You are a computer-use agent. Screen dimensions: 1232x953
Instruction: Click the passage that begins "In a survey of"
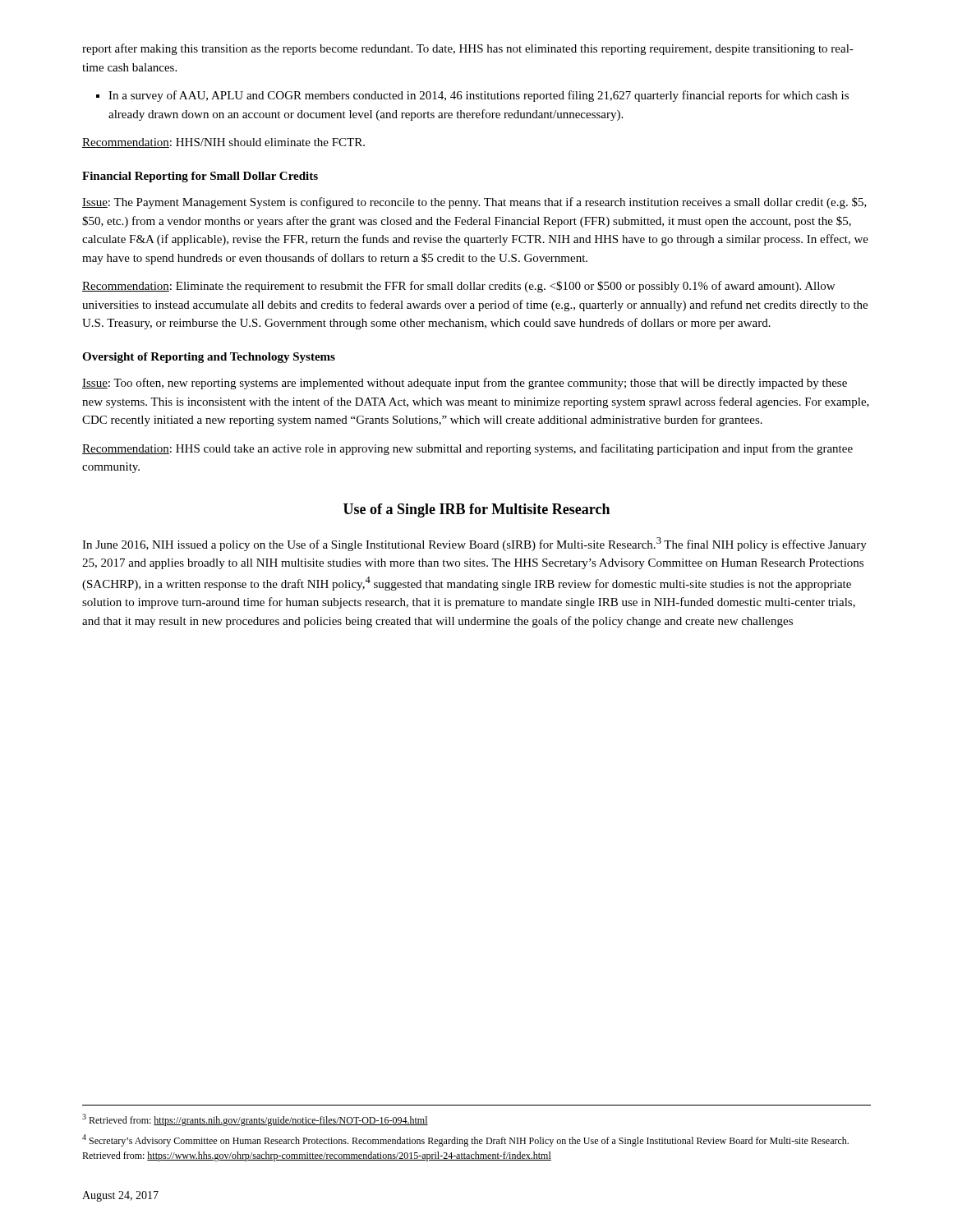[476, 105]
